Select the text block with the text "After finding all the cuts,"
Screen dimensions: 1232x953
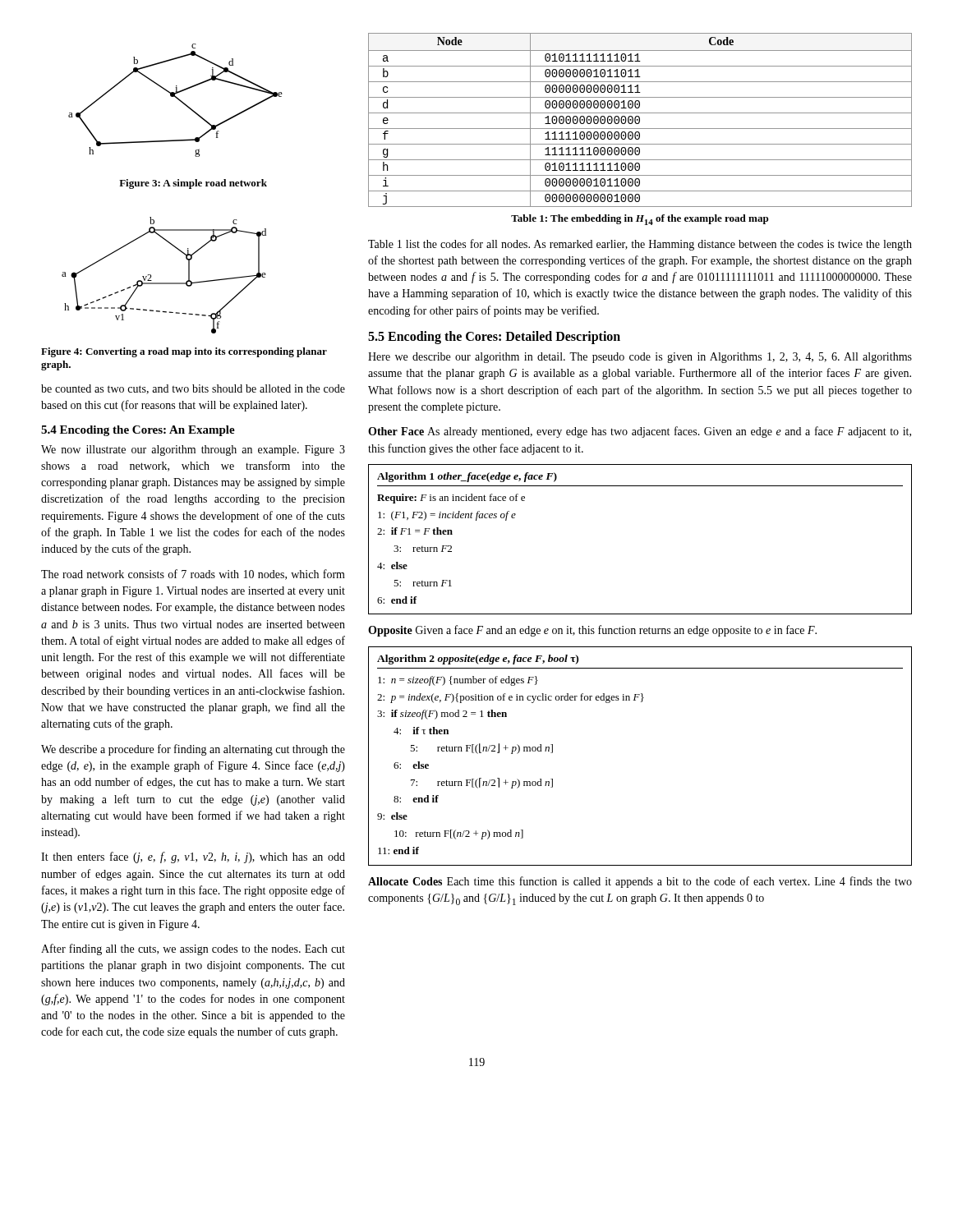[x=193, y=991]
